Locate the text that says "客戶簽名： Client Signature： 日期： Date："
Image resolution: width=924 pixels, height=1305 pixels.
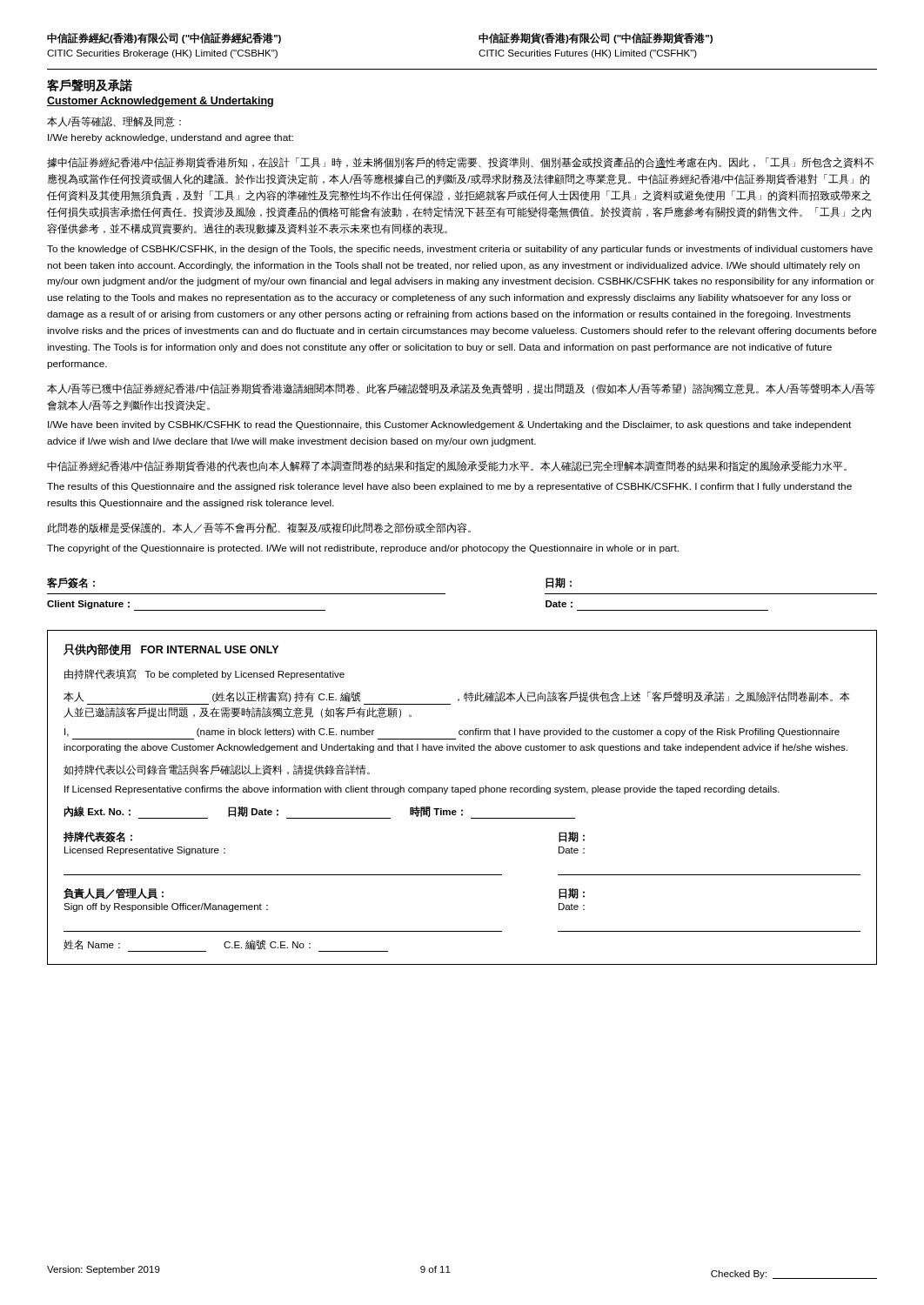(67, 582)
